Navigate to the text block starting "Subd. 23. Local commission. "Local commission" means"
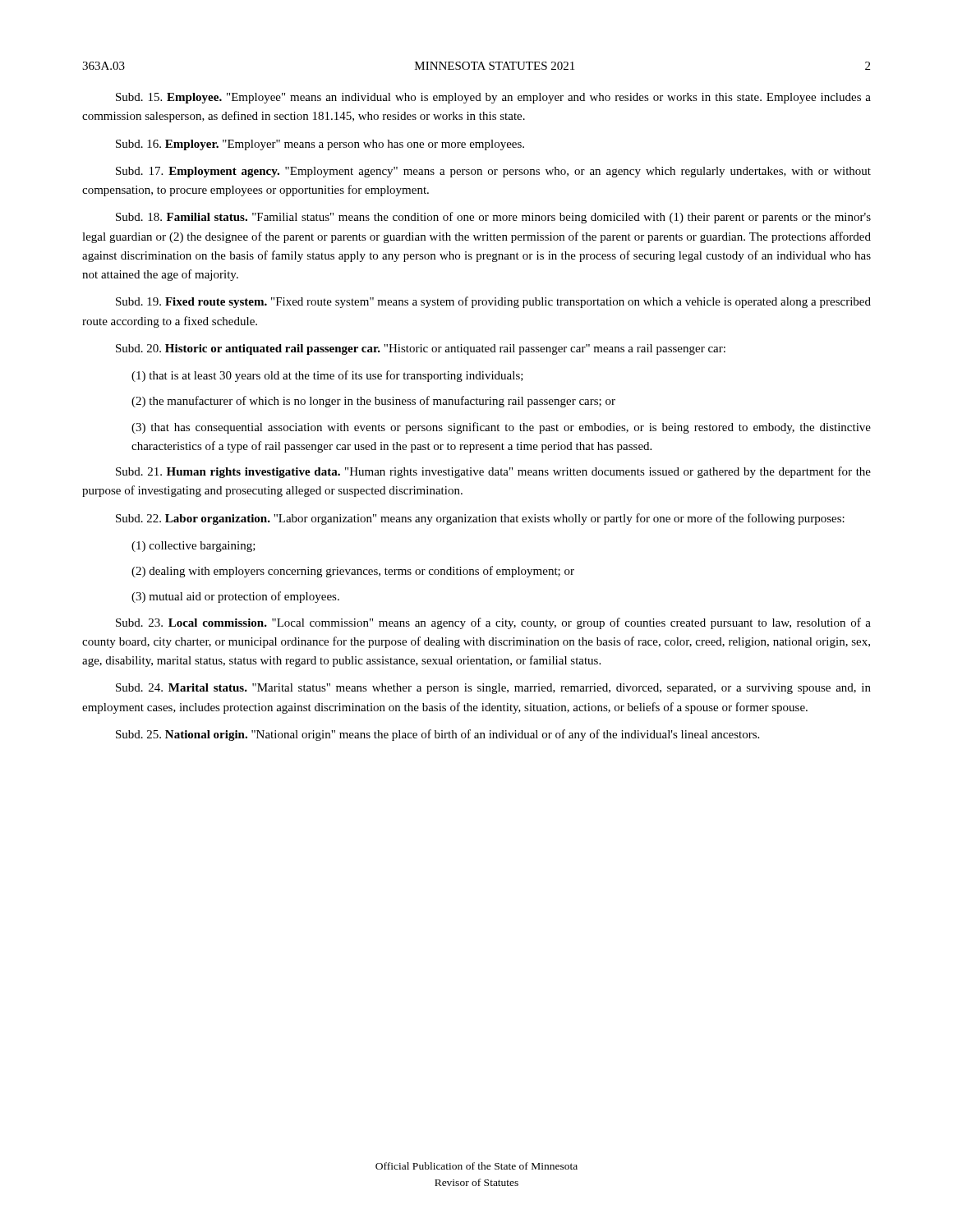This screenshot has width=953, height=1232. 476,641
